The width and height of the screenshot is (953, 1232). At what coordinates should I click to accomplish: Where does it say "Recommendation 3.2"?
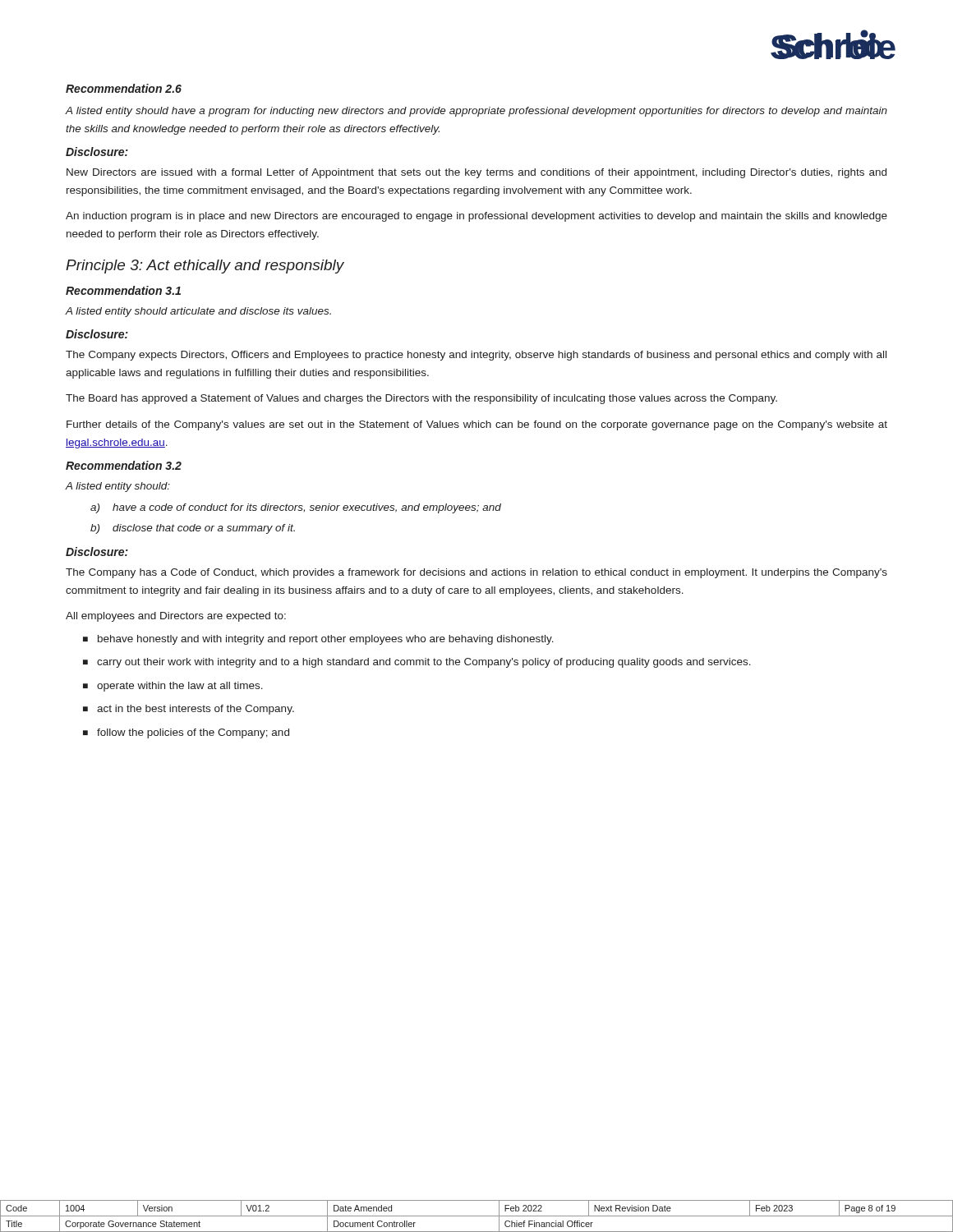coord(124,466)
